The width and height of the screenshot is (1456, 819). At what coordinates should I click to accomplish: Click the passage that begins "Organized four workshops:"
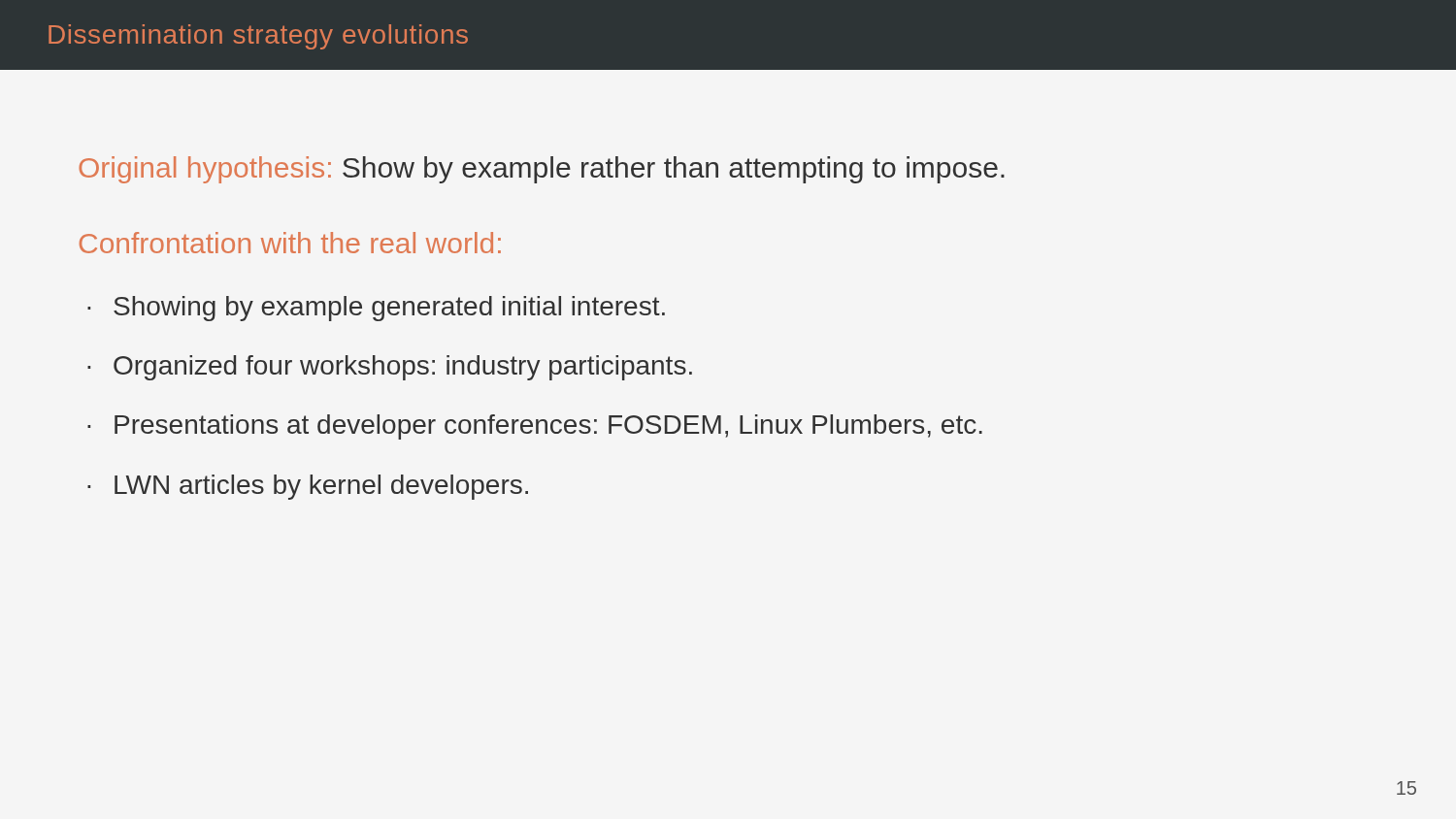[403, 366]
